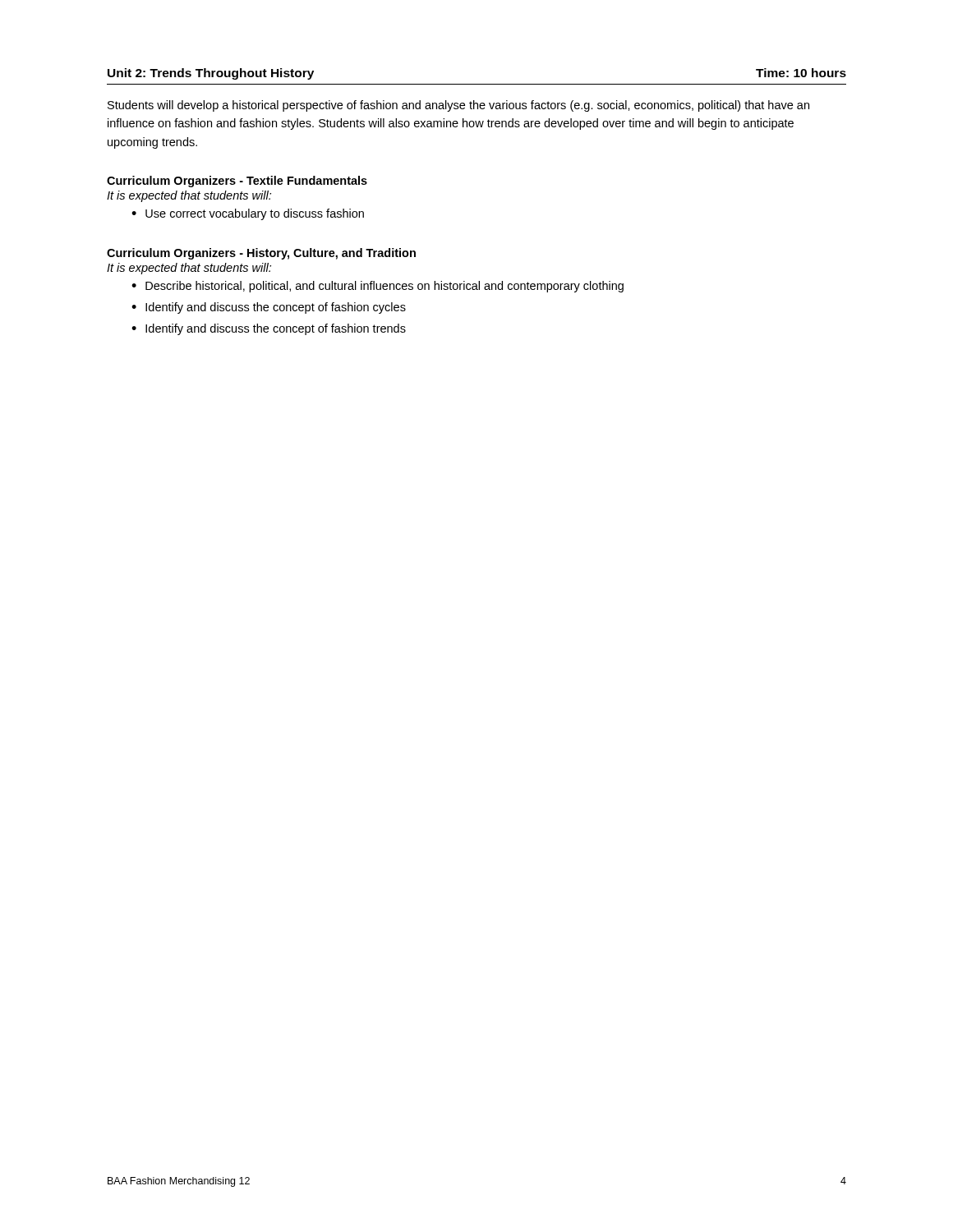Viewport: 953px width, 1232px height.
Task: Click where it says "• Use correct vocabulary to discuss fashion"
Action: (x=248, y=214)
